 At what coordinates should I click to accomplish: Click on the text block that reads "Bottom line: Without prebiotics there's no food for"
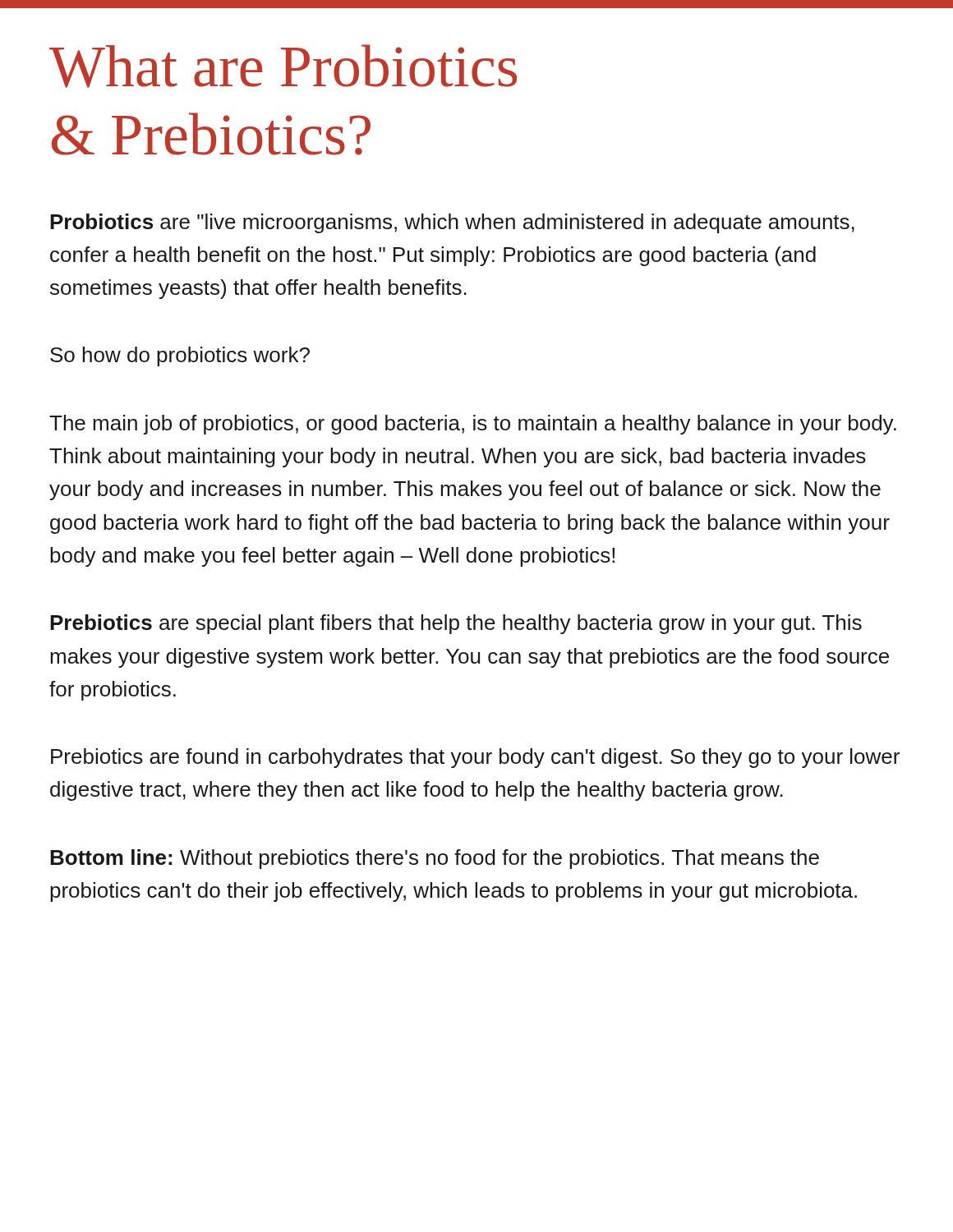coord(454,874)
